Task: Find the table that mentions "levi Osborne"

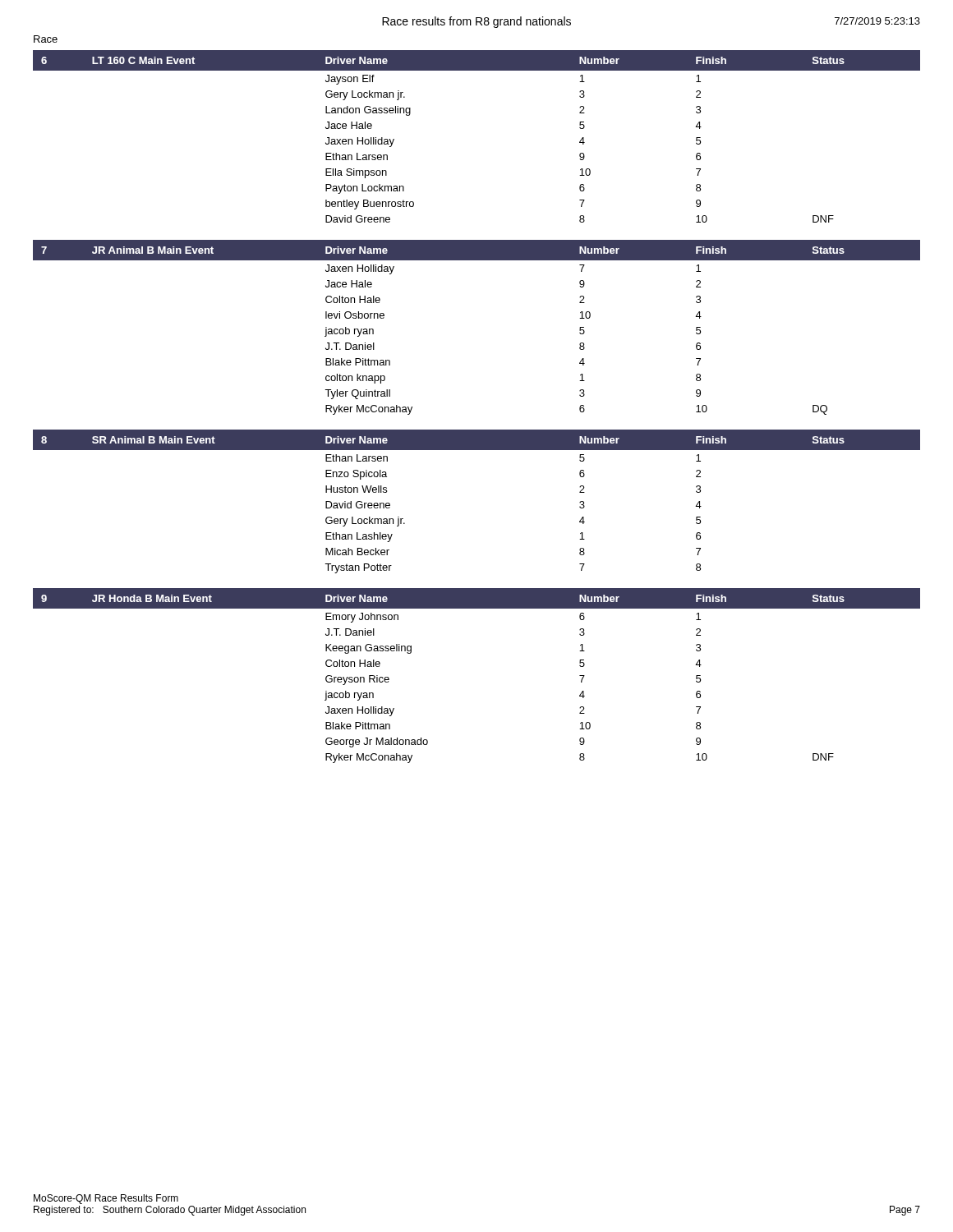Action: pyautogui.click(x=476, y=328)
